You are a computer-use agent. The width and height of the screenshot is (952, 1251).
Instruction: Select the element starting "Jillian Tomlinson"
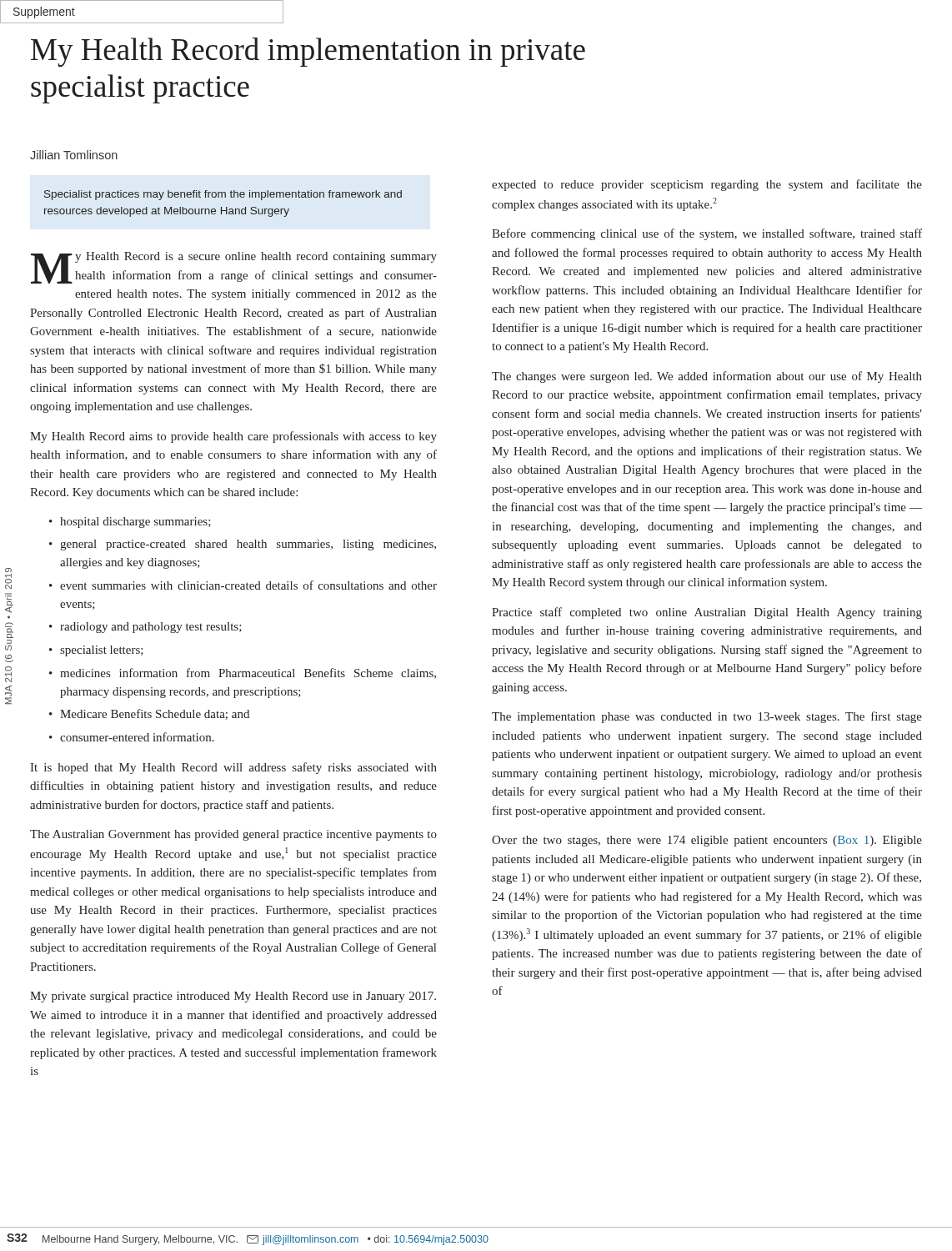point(74,155)
